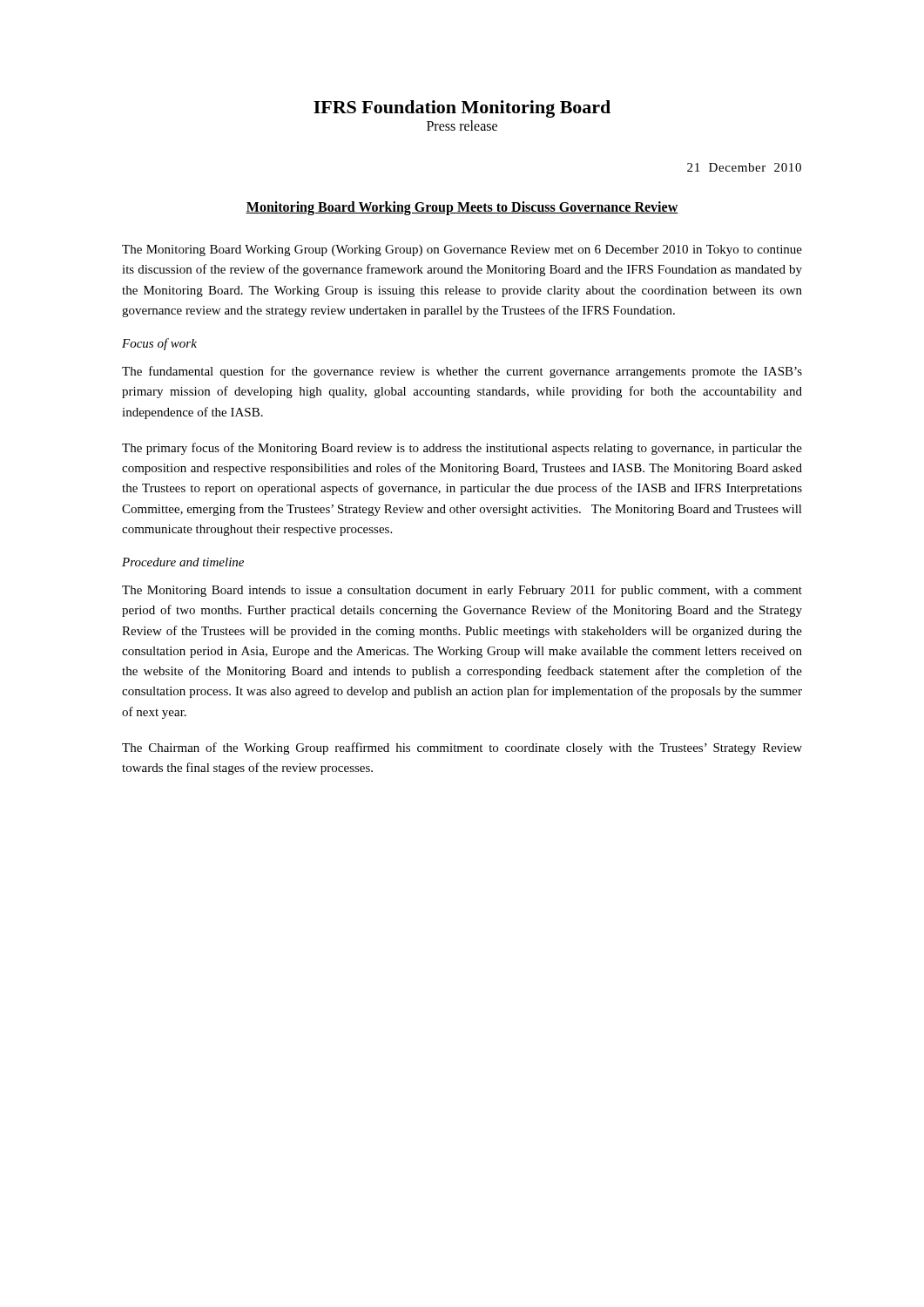Find the text block starting "The fundamental question for the governance review is"
Viewport: 924px width, 1307px height.
click(x=462, y=391)
